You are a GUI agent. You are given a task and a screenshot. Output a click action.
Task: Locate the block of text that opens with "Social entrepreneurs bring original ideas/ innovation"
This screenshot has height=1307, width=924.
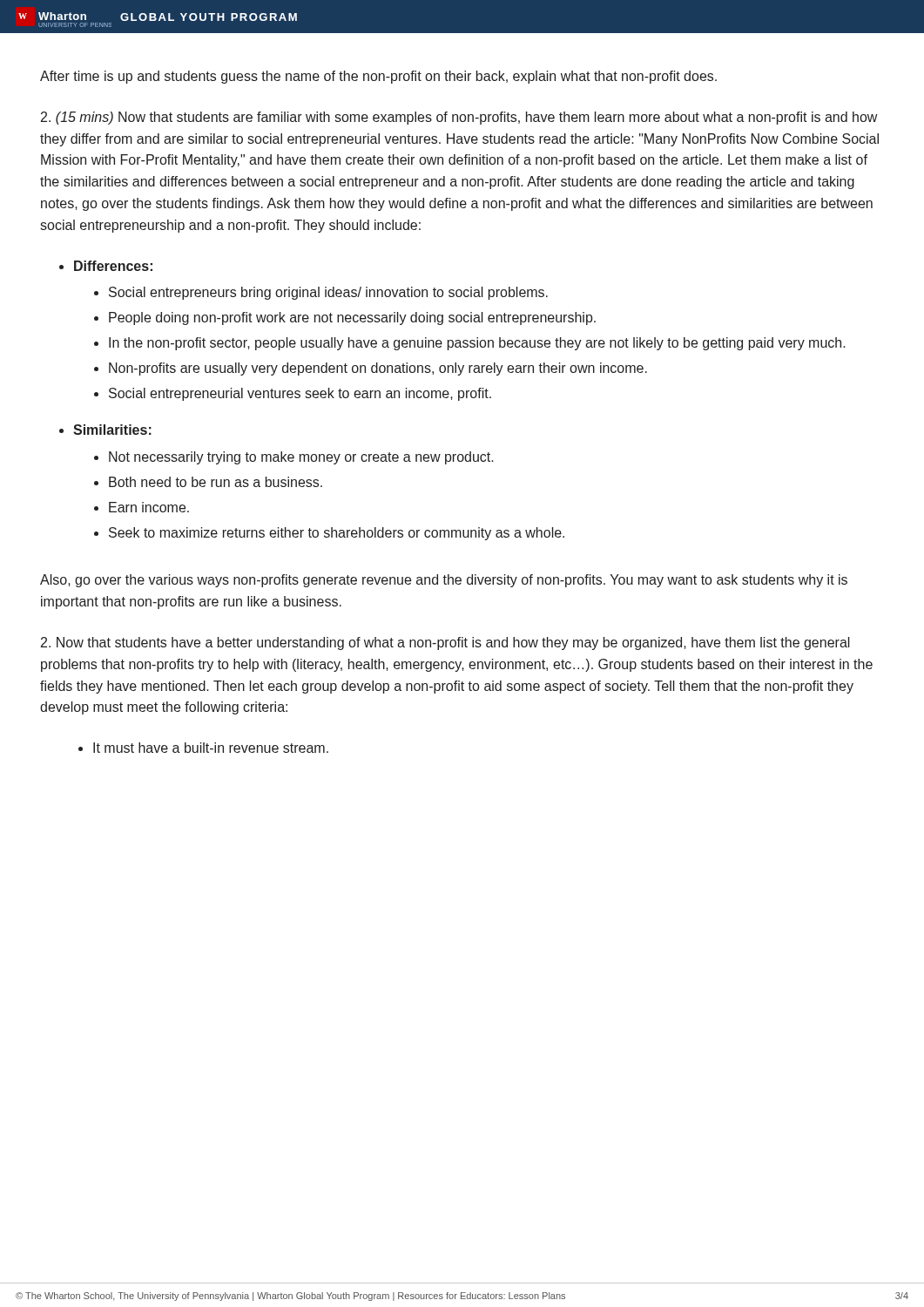(x=328, y=293)
